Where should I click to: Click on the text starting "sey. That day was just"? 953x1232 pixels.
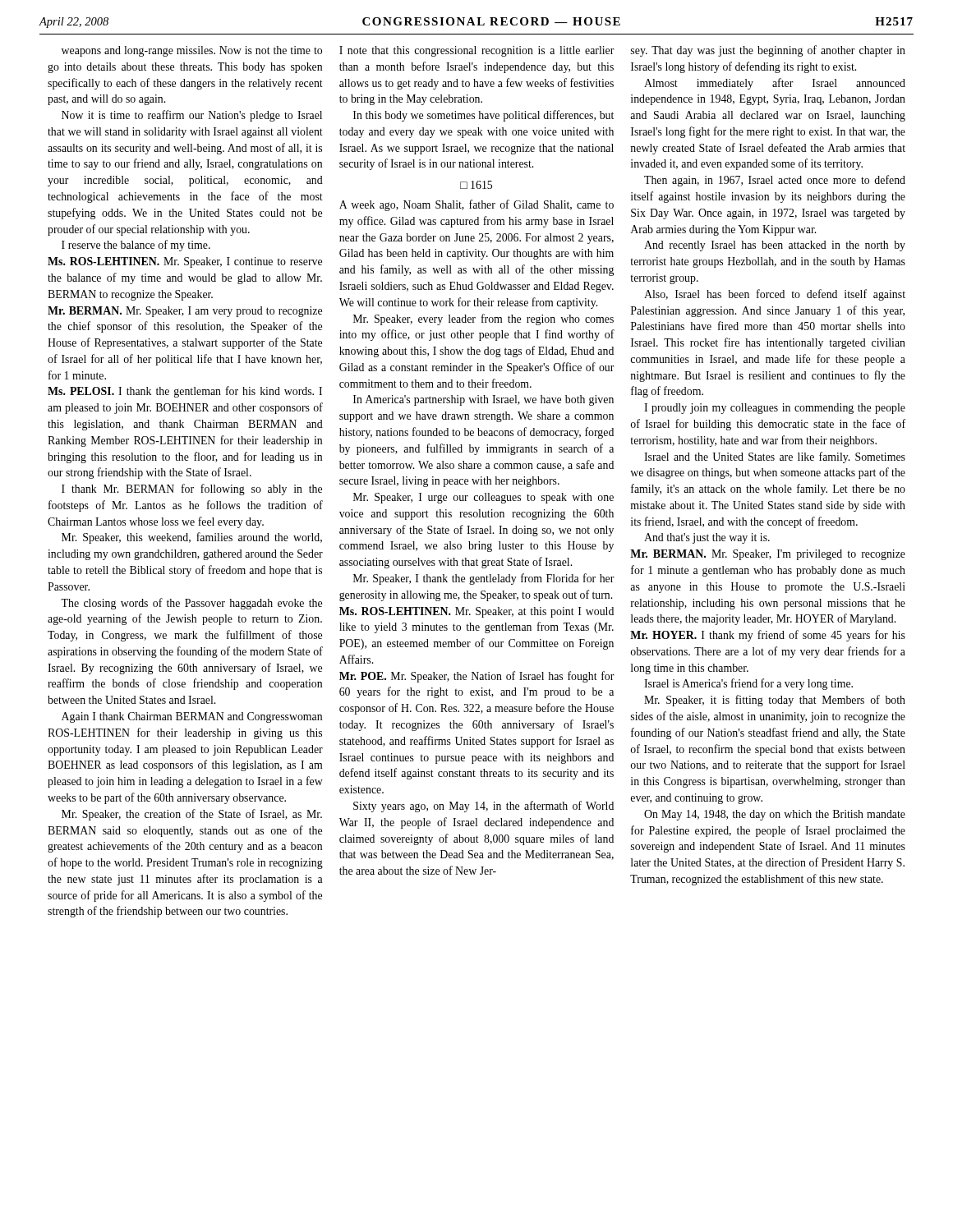[768, 465]
